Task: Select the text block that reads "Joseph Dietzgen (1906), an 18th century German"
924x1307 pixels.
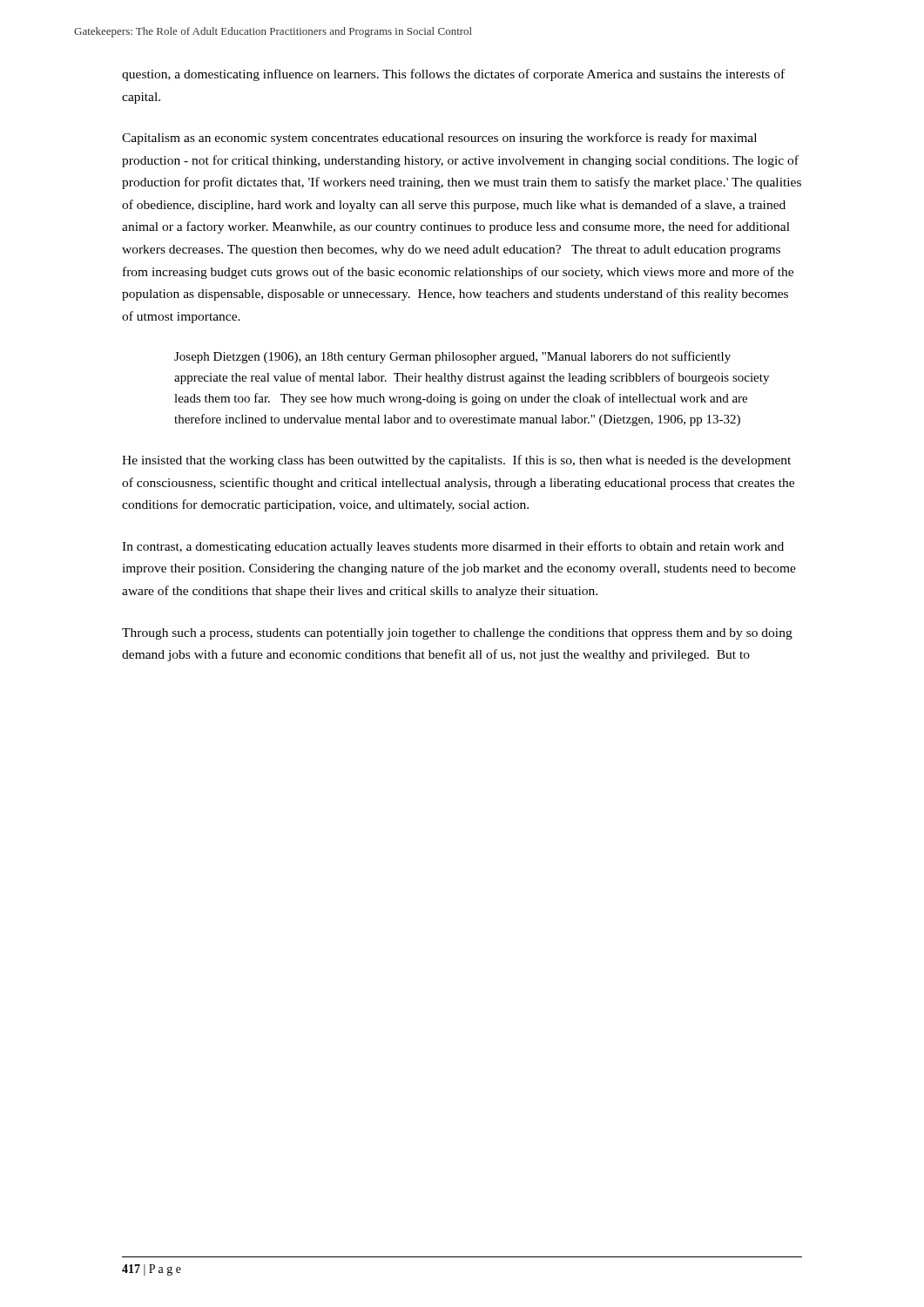Action: coord(472,388)
